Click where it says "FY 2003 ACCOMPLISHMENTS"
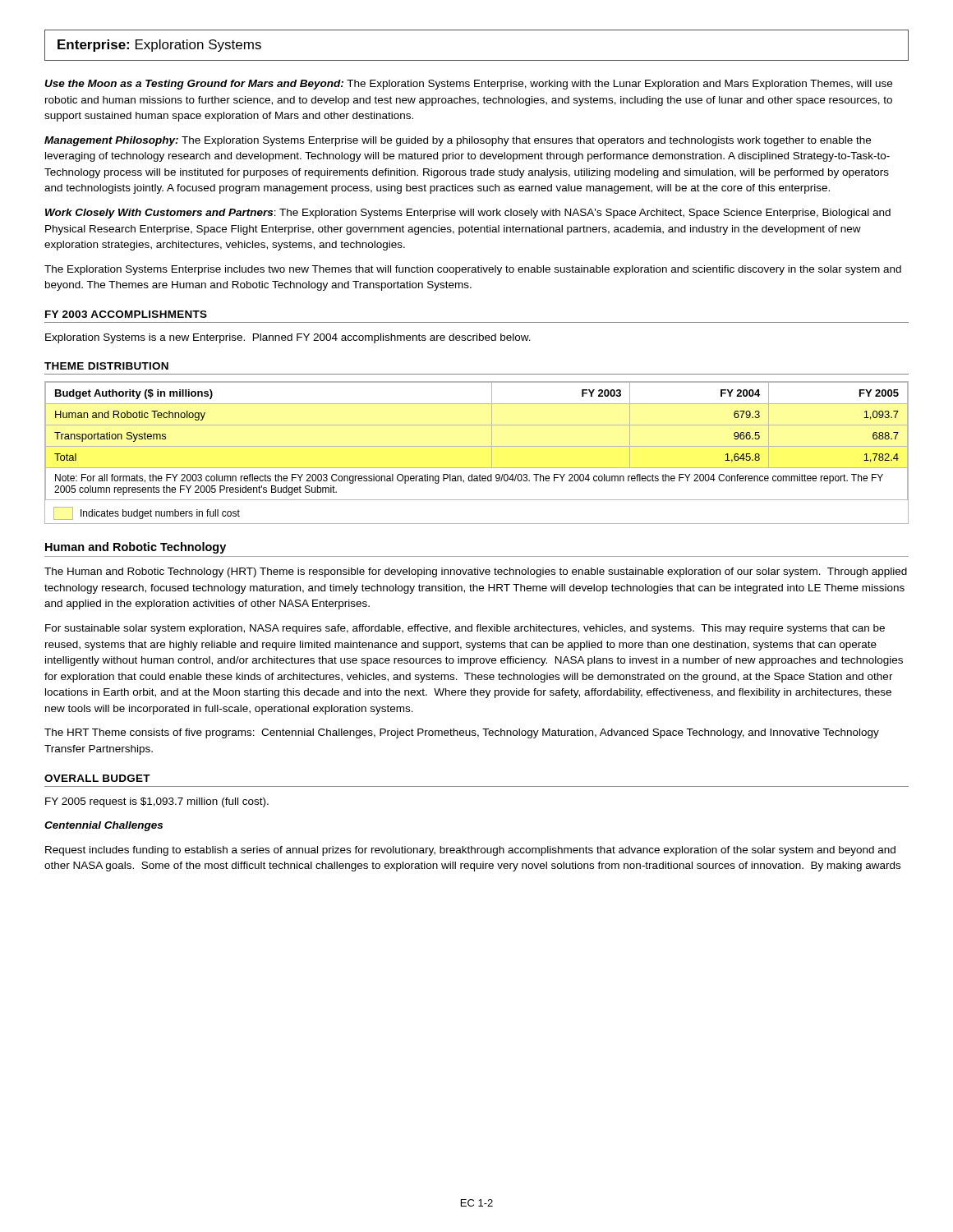The image size is (953, 1232). coord(126,314)
